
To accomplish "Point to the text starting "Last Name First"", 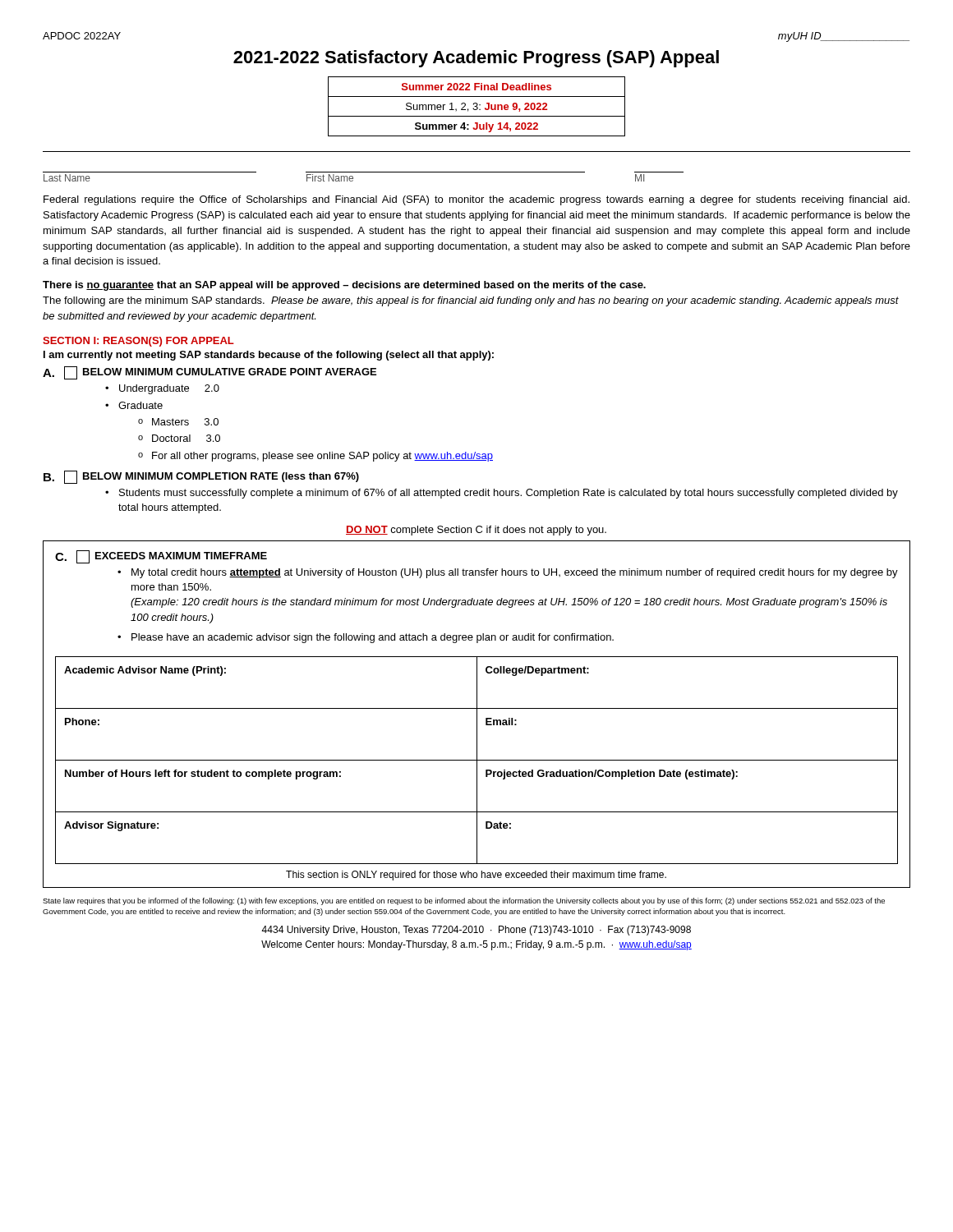I will tap(363, 170).
